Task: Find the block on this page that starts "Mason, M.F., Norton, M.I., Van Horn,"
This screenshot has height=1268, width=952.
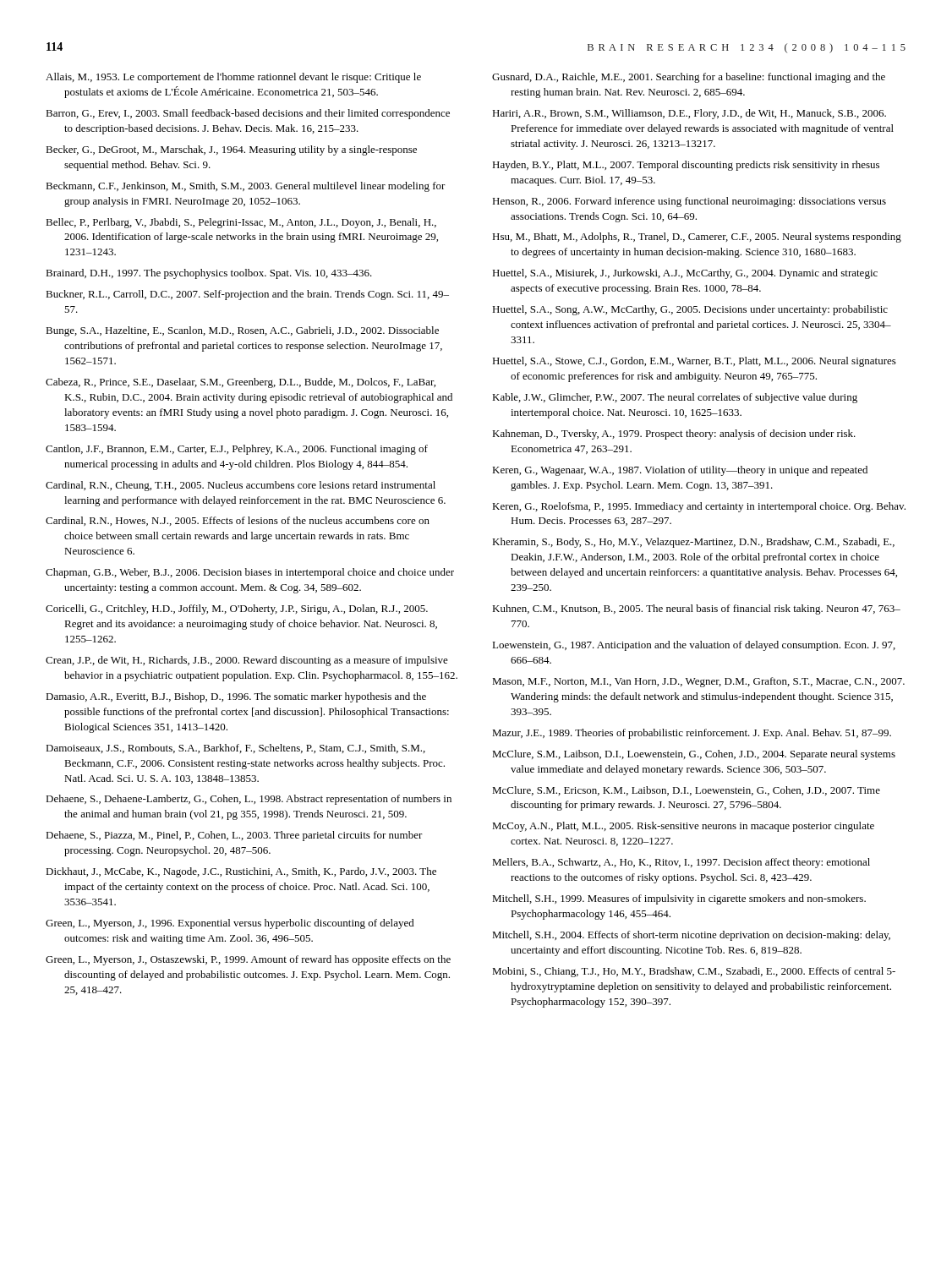Action: (699, 696)
